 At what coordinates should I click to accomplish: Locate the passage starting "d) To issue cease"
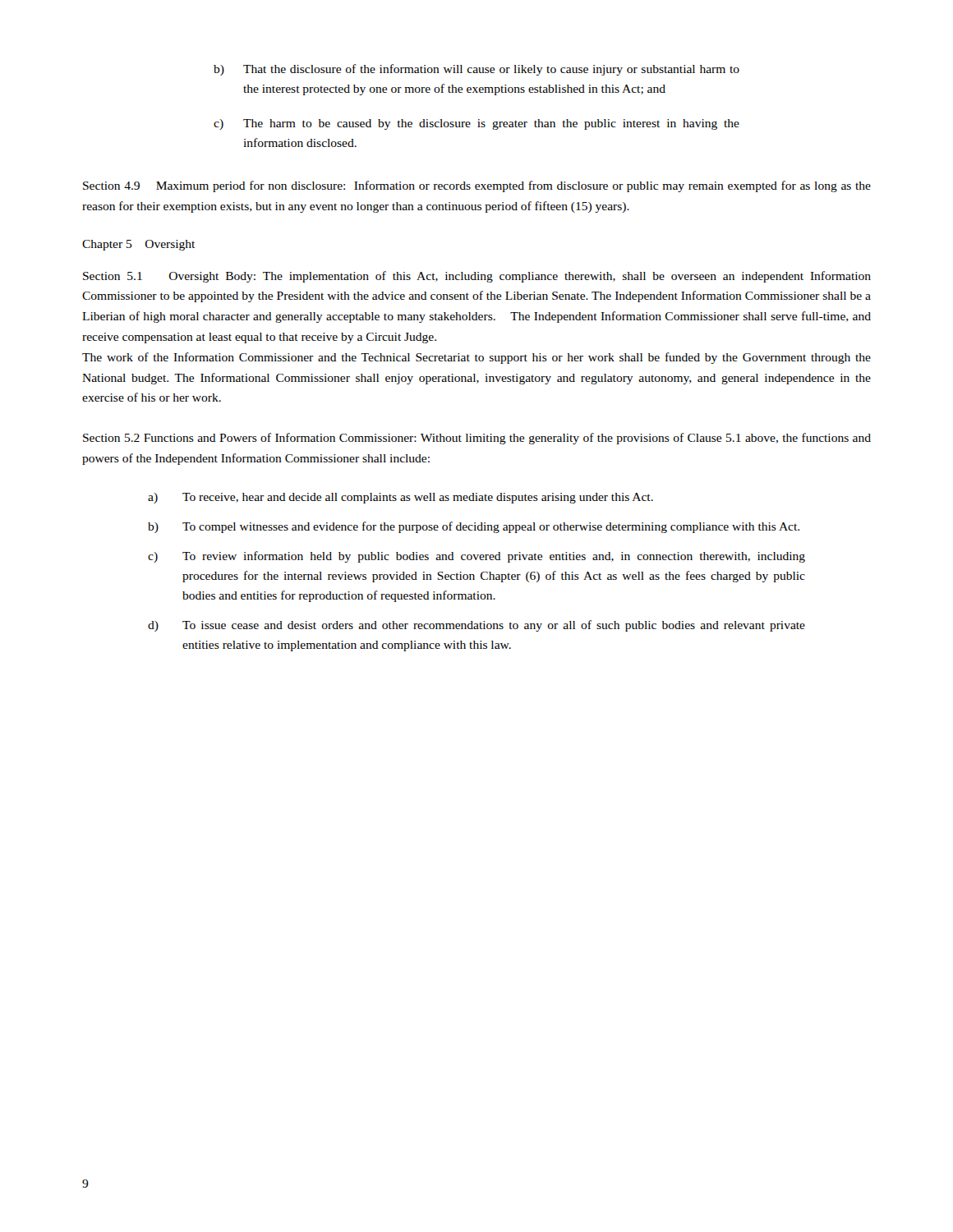click(476, 635)
